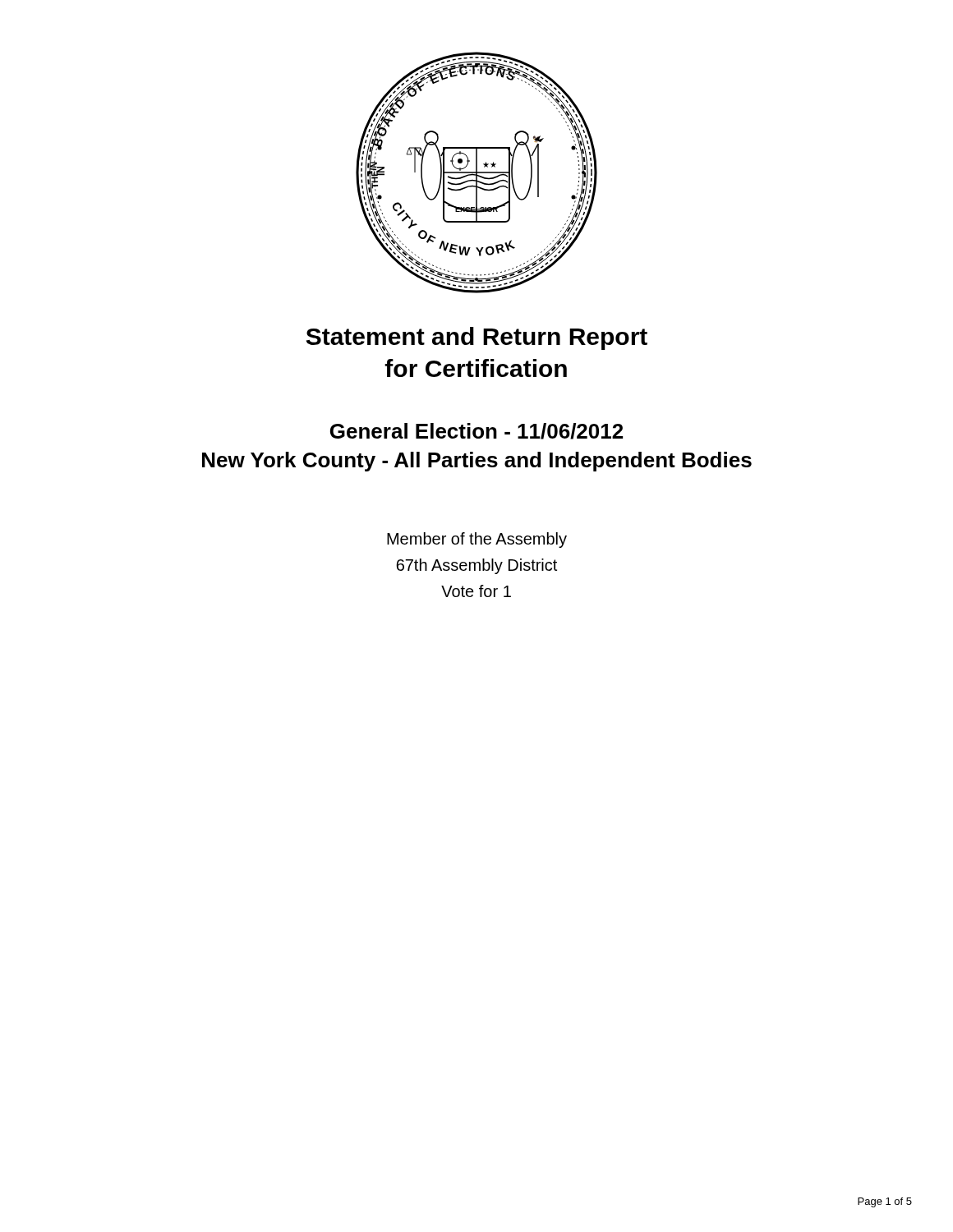Find the block on this page that starts "Member of the Assembly 67th Assembly District"

click(x=476, y=565)
